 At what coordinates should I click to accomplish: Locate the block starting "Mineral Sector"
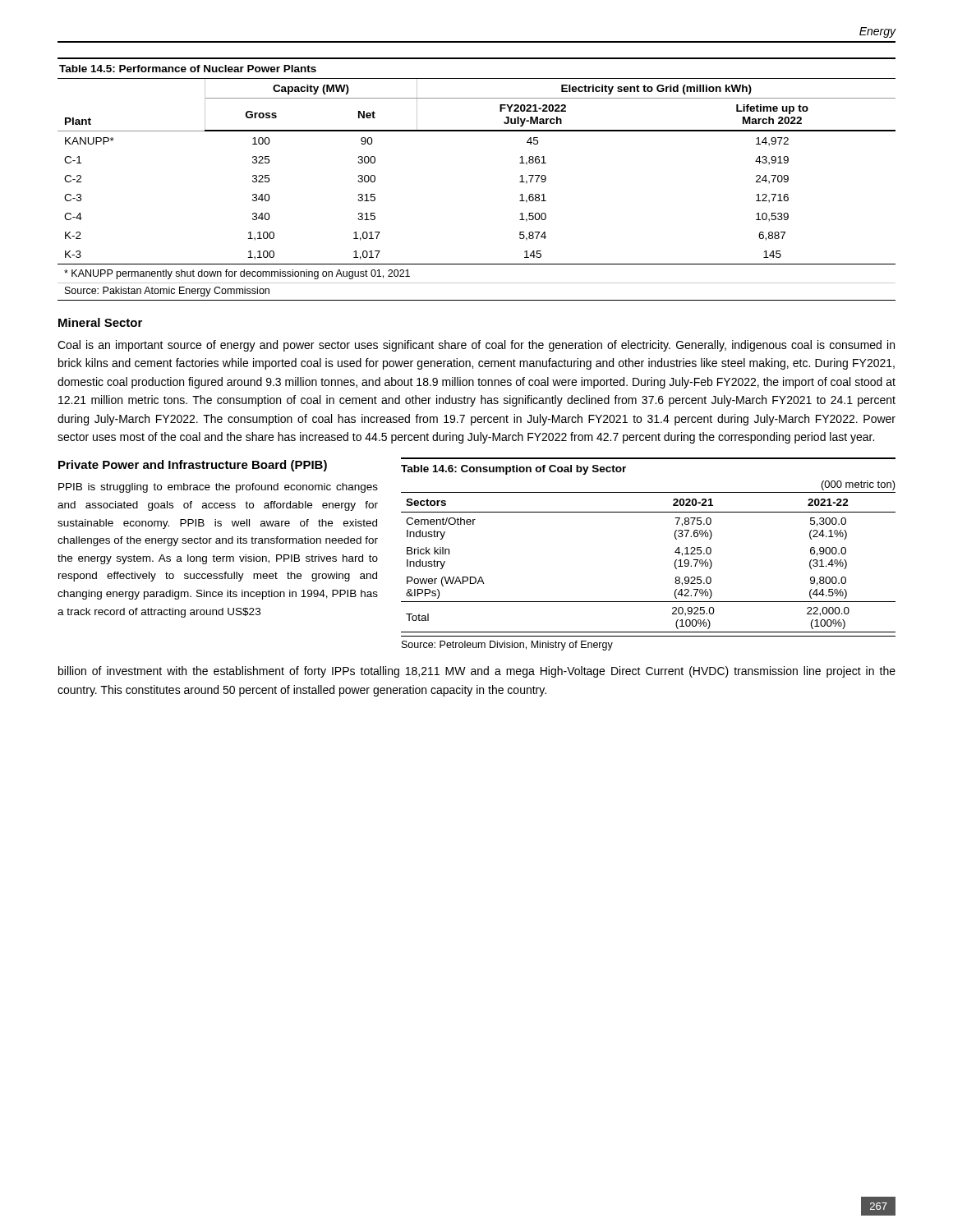click(100, 322)
